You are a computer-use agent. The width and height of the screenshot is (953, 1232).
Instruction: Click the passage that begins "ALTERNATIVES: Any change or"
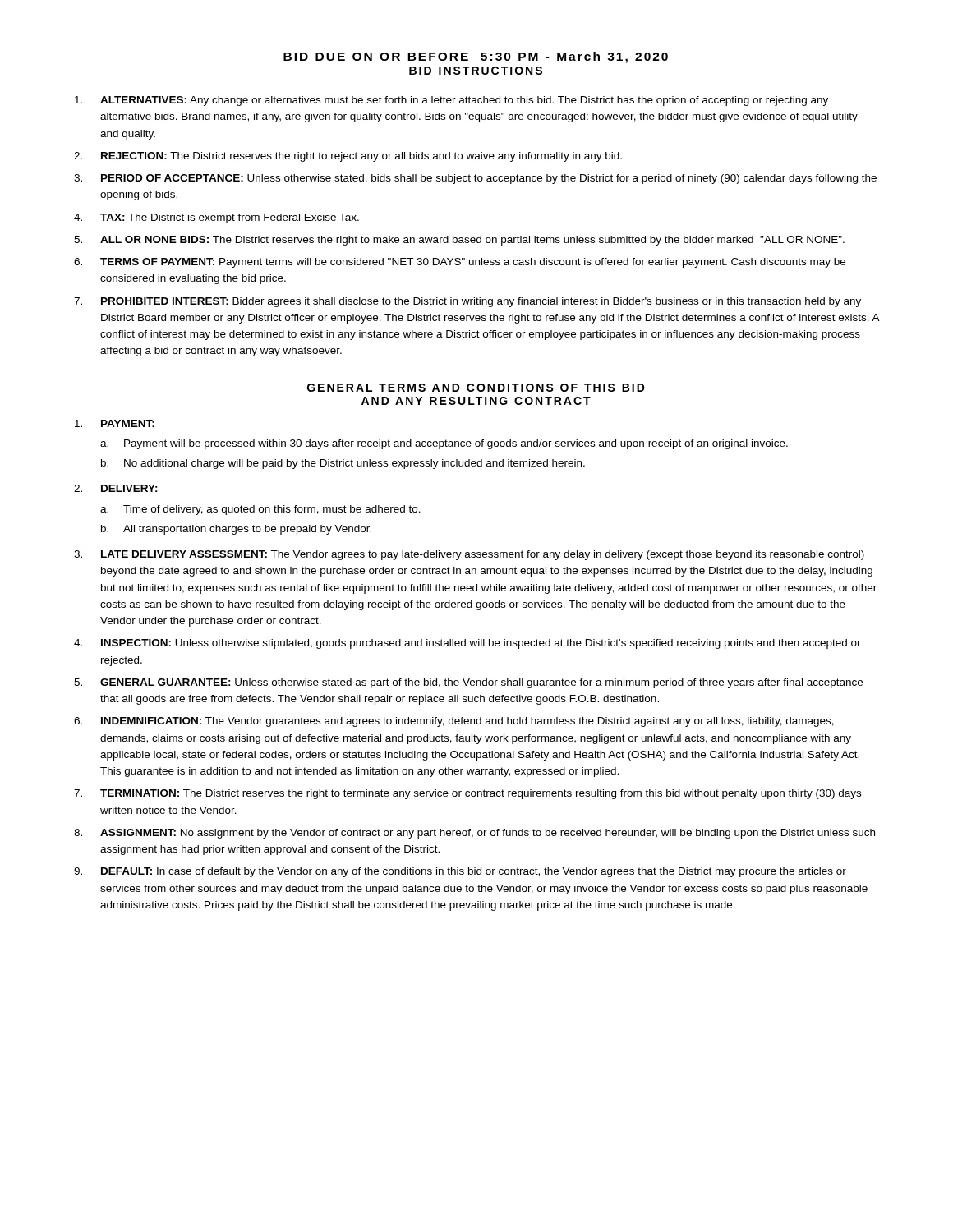click(476, 117)
